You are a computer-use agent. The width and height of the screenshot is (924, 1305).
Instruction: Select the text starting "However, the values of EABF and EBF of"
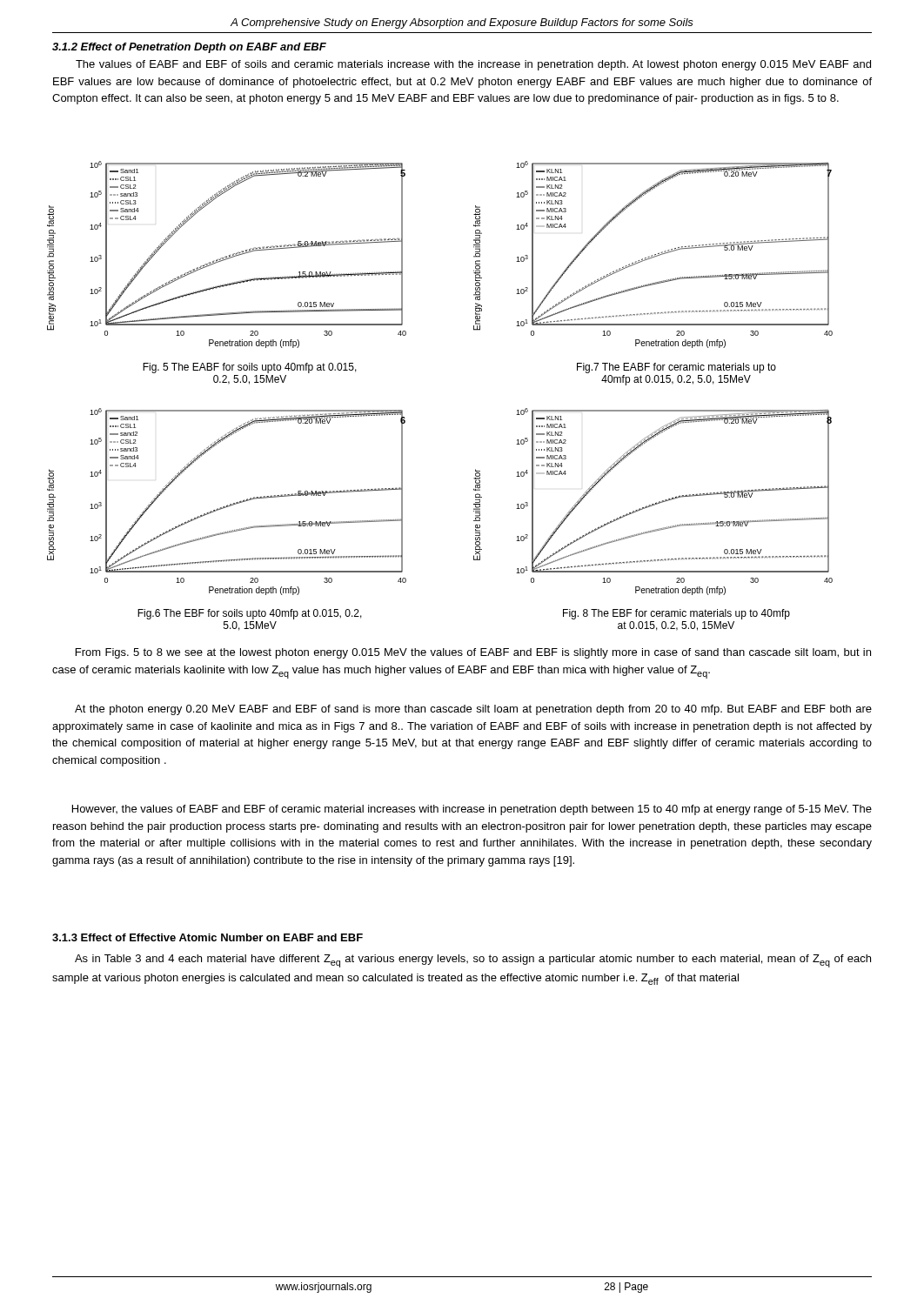pos(462,834)
